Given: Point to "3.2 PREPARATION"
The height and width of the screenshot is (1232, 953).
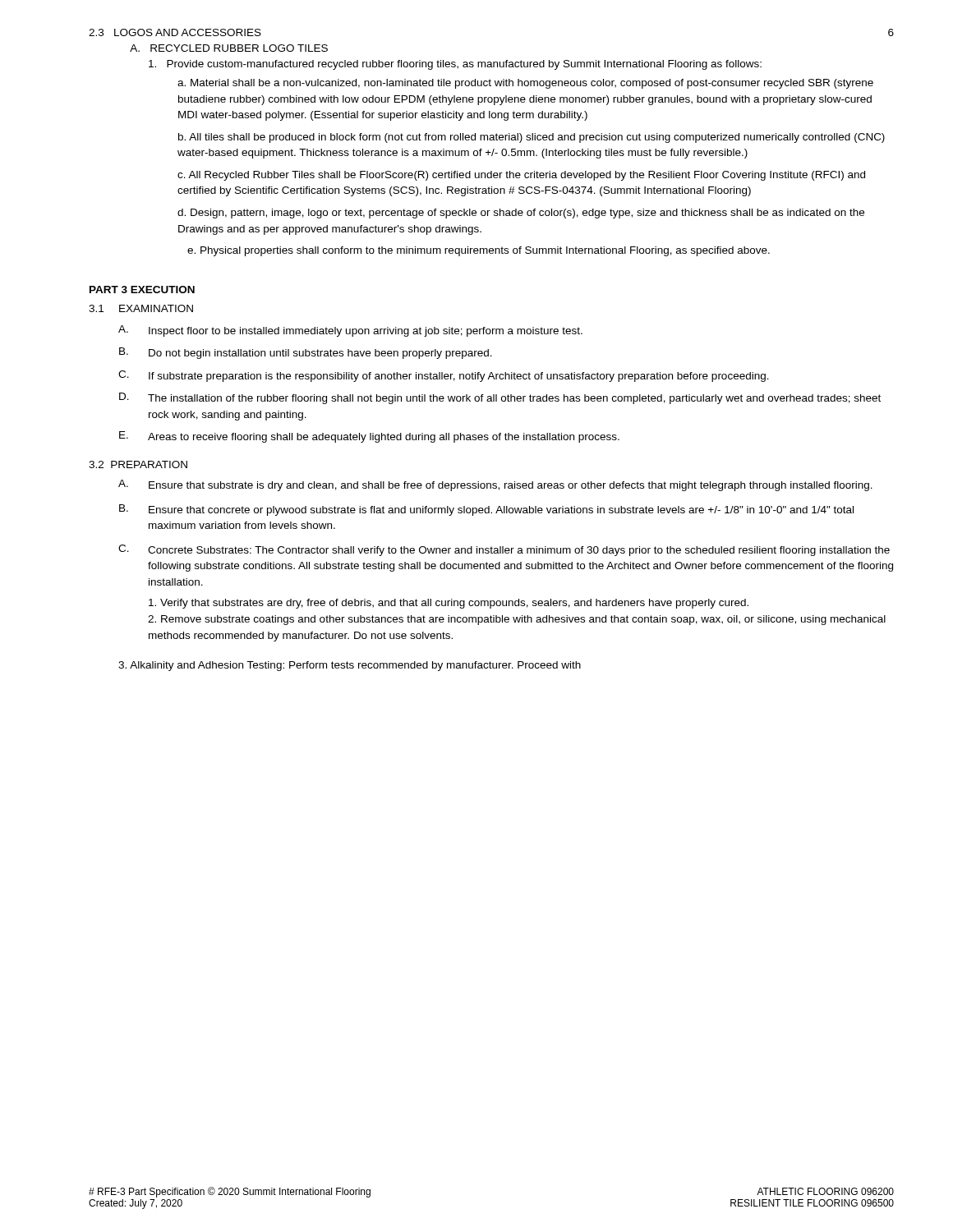Looking at the screenshot, I should pyautogui.click(x=138, y=464).
